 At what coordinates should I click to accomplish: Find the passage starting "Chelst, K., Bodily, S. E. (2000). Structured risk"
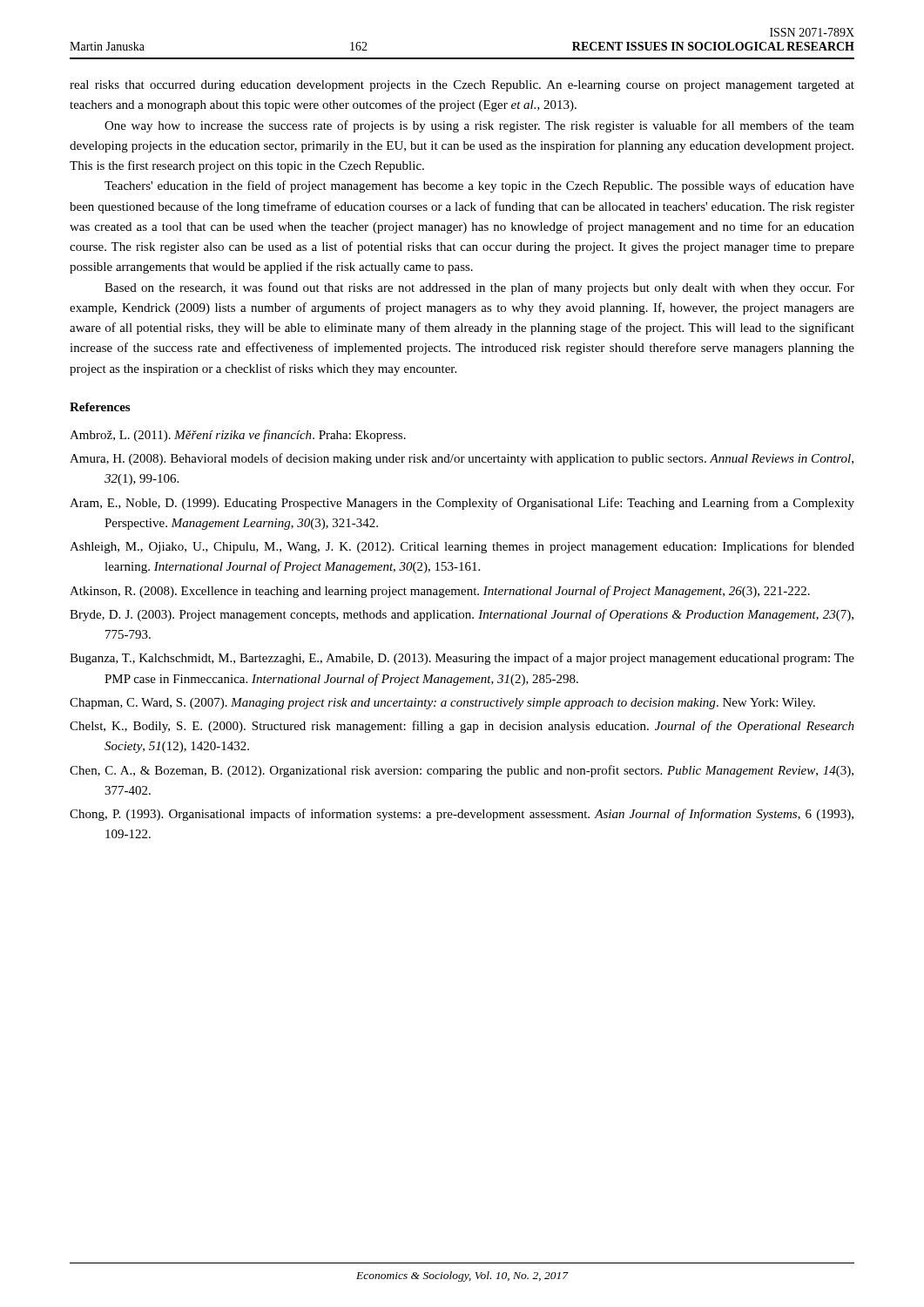tap(462, 736)
